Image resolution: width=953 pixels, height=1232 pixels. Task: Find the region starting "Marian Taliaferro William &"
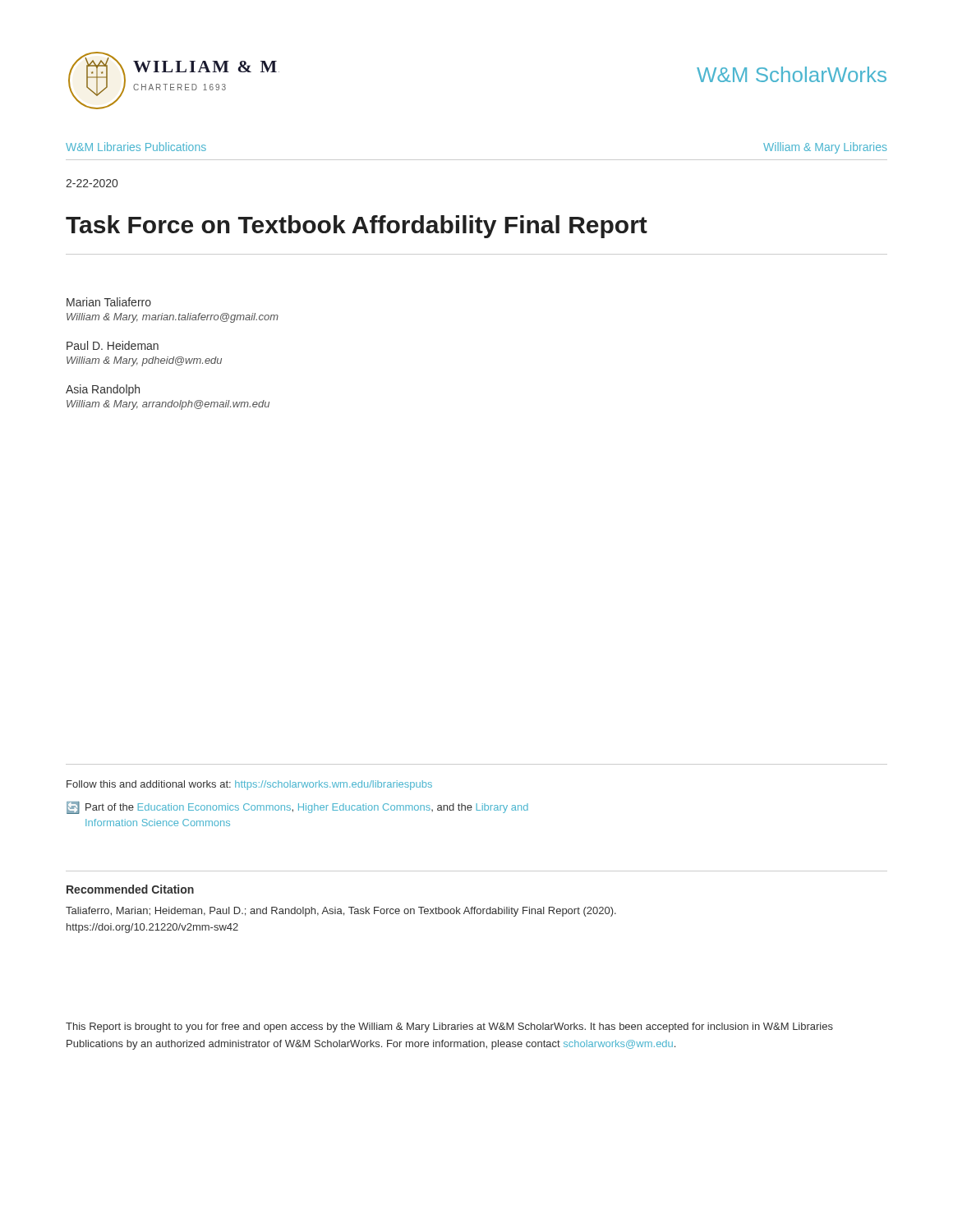pos(172,309)
